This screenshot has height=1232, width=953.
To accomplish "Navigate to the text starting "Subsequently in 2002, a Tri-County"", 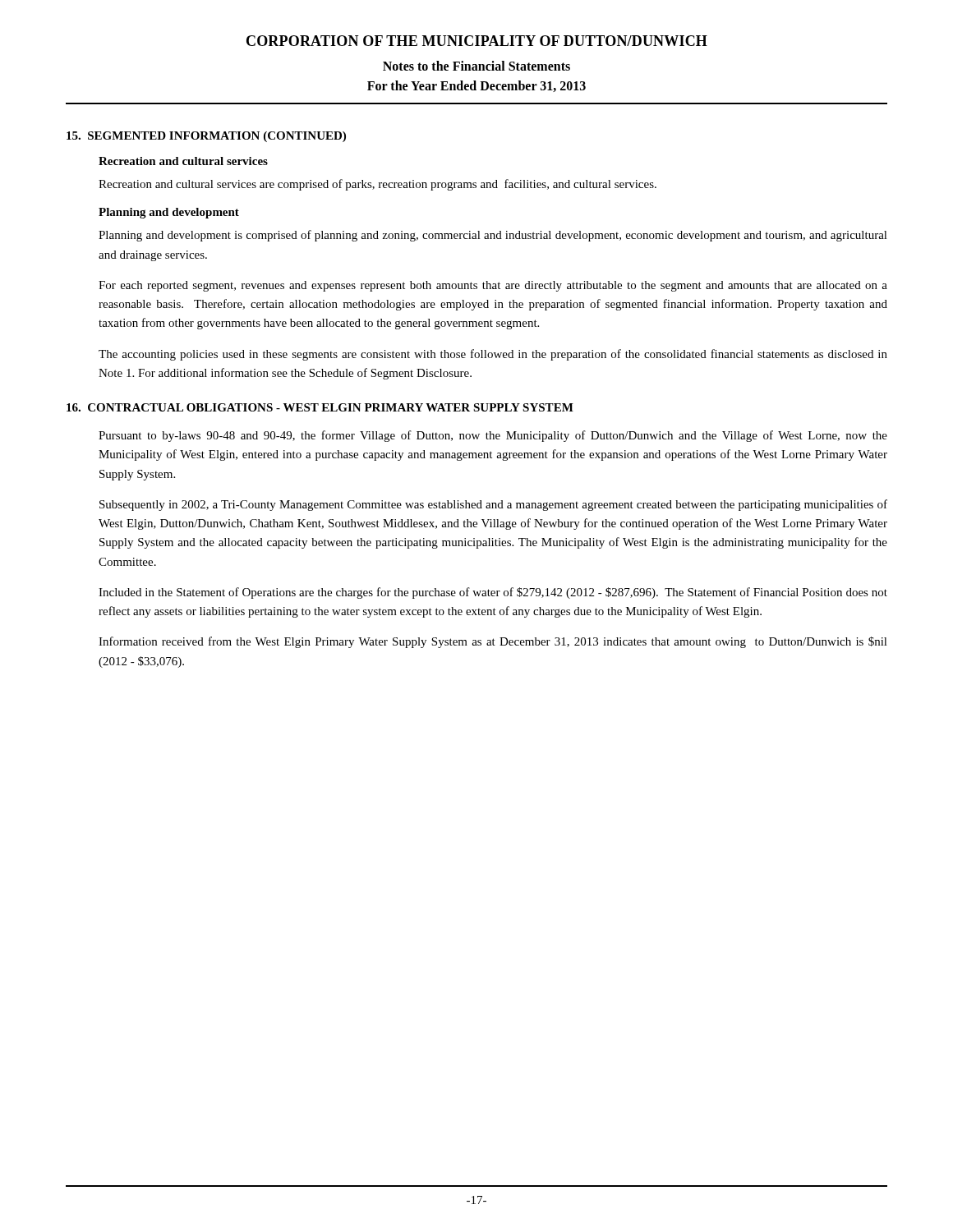I will (x=493, y=533).
